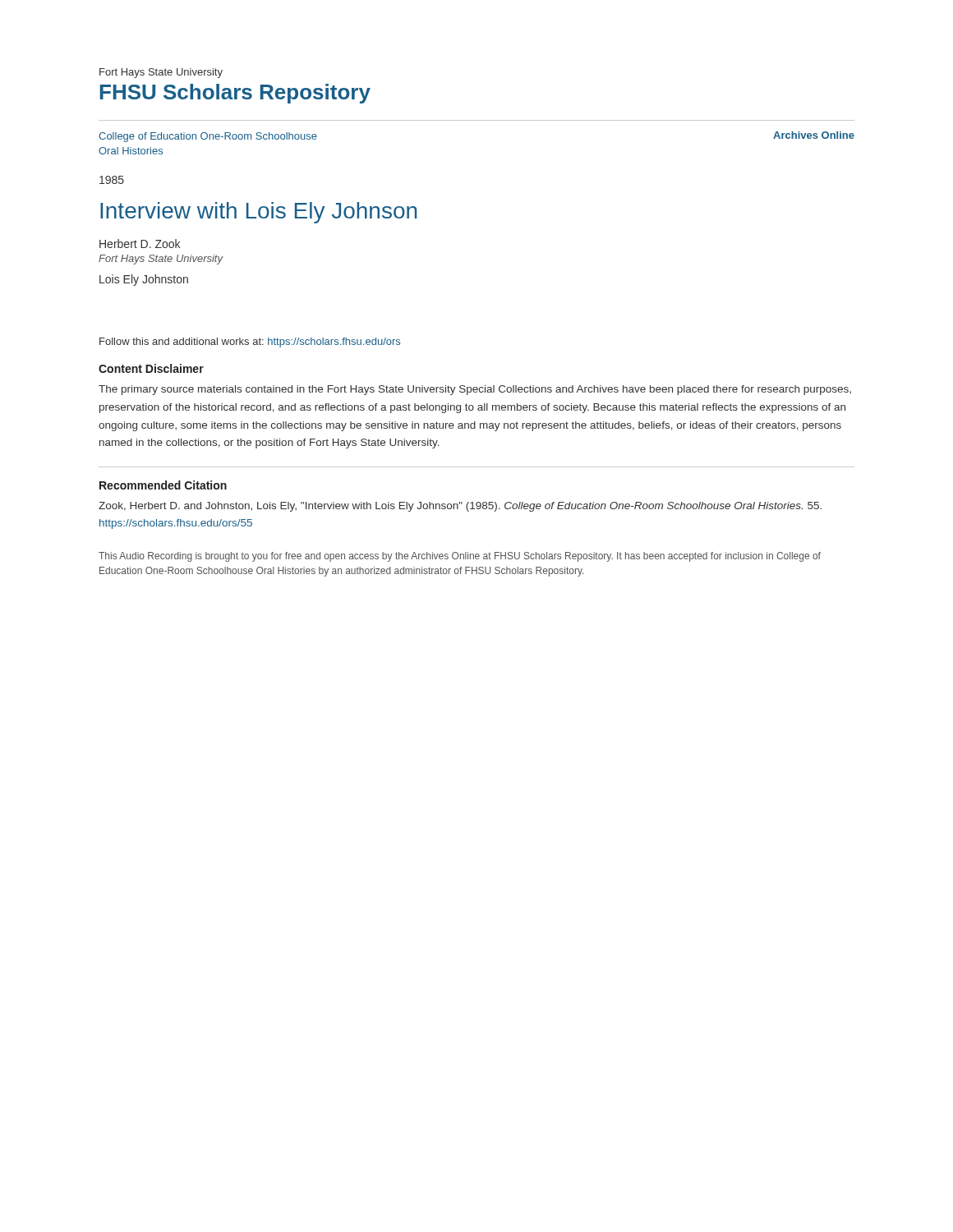Viewport: 953px width, 1232px height.
Task: Point to the text starting "Zook, Herbert D. and Johnston,"
Action: pos(461,514)
